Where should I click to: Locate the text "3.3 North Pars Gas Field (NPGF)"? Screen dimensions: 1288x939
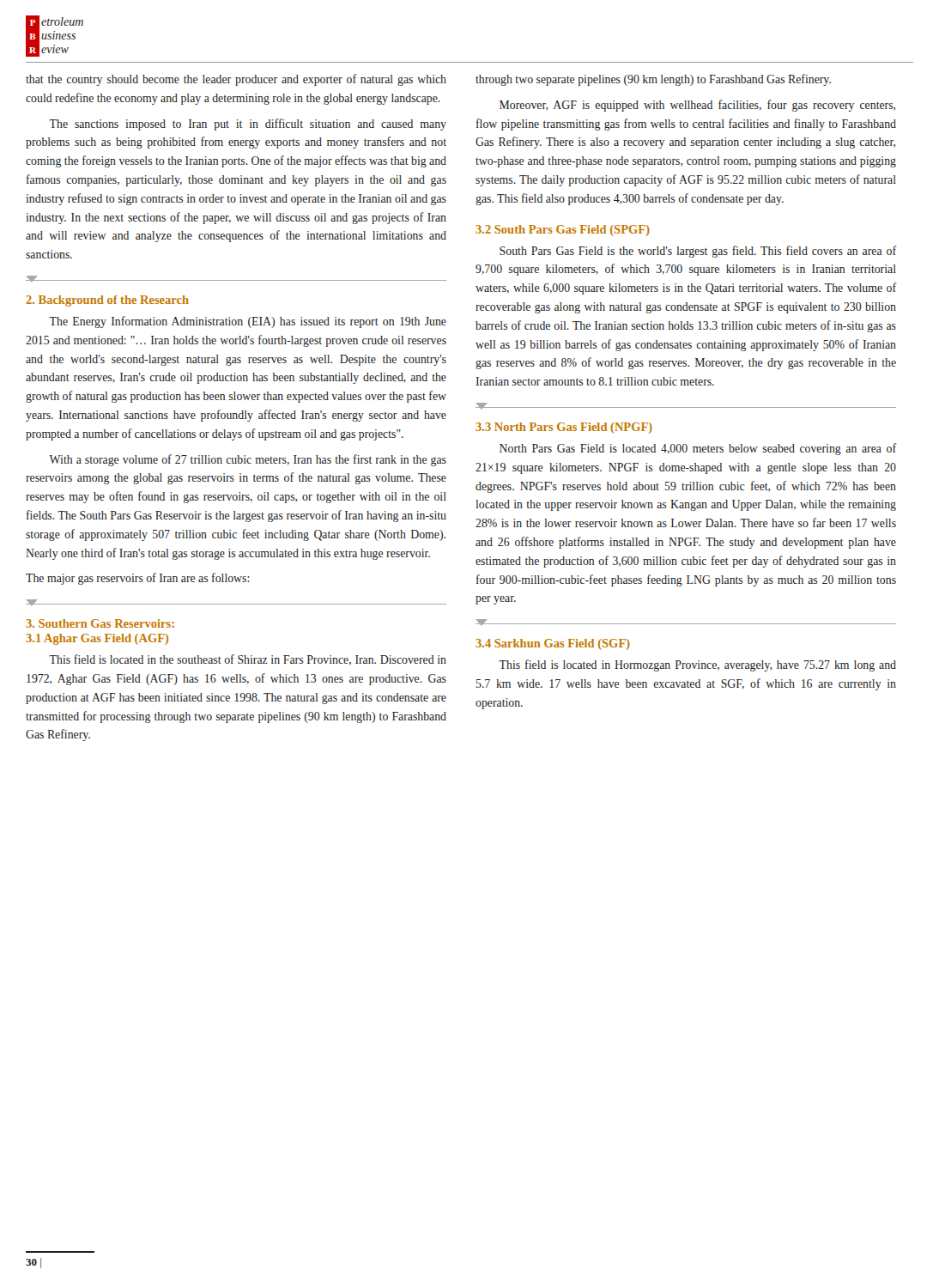(x=564, y=427)
